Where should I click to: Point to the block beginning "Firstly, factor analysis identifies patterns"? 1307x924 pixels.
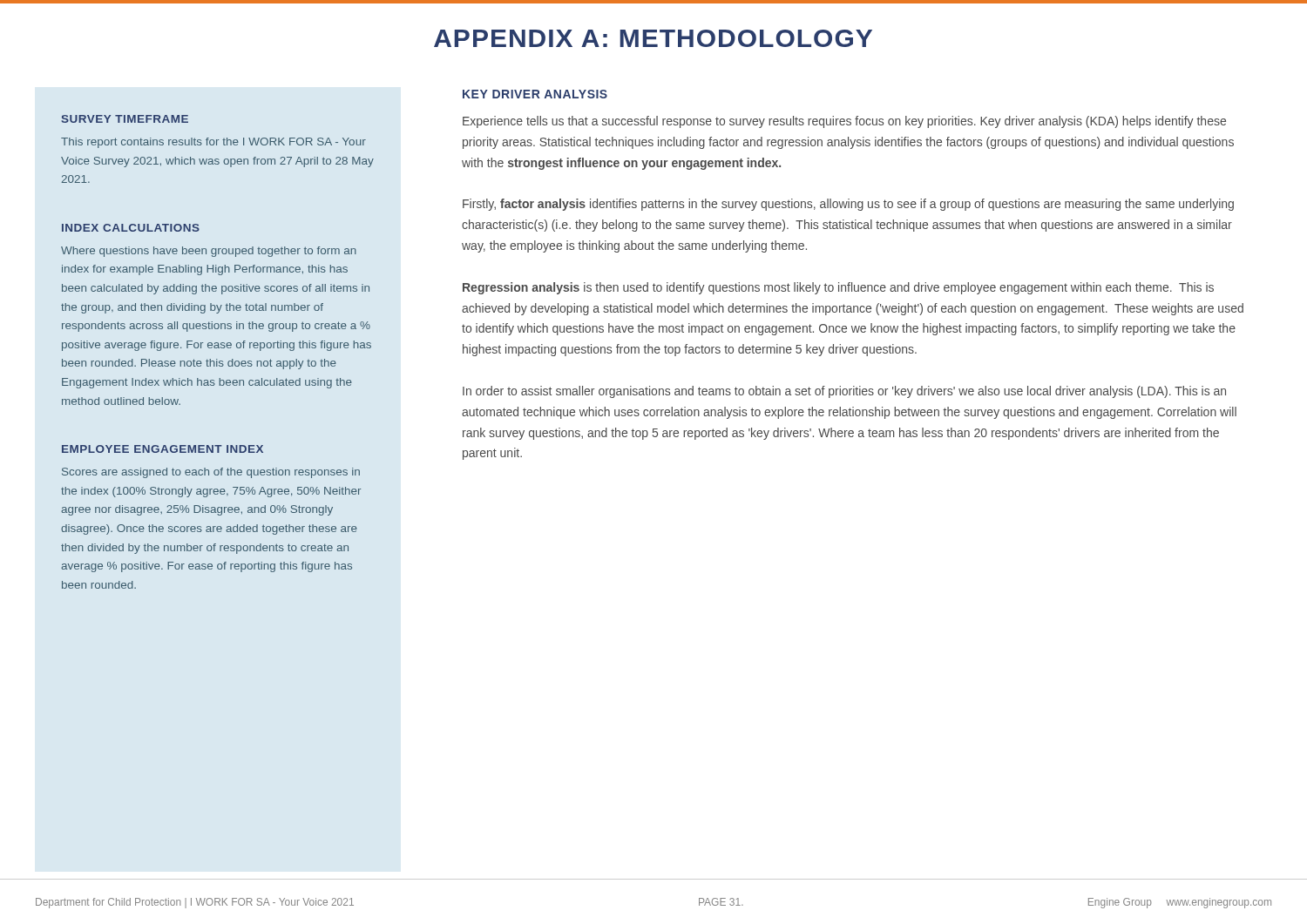(x=858, y=226)
